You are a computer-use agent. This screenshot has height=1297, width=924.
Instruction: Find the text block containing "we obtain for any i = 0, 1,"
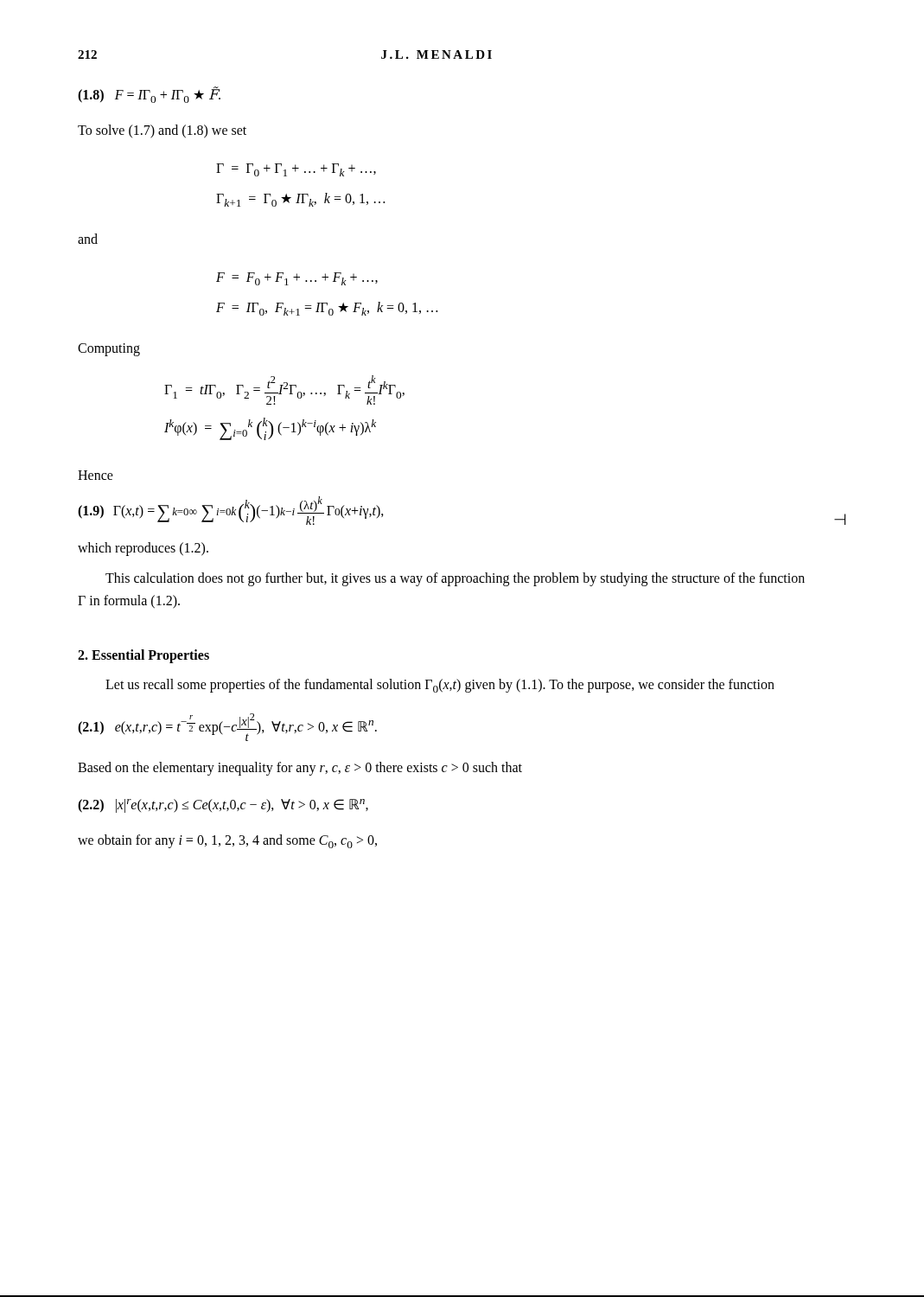point(228,842)
